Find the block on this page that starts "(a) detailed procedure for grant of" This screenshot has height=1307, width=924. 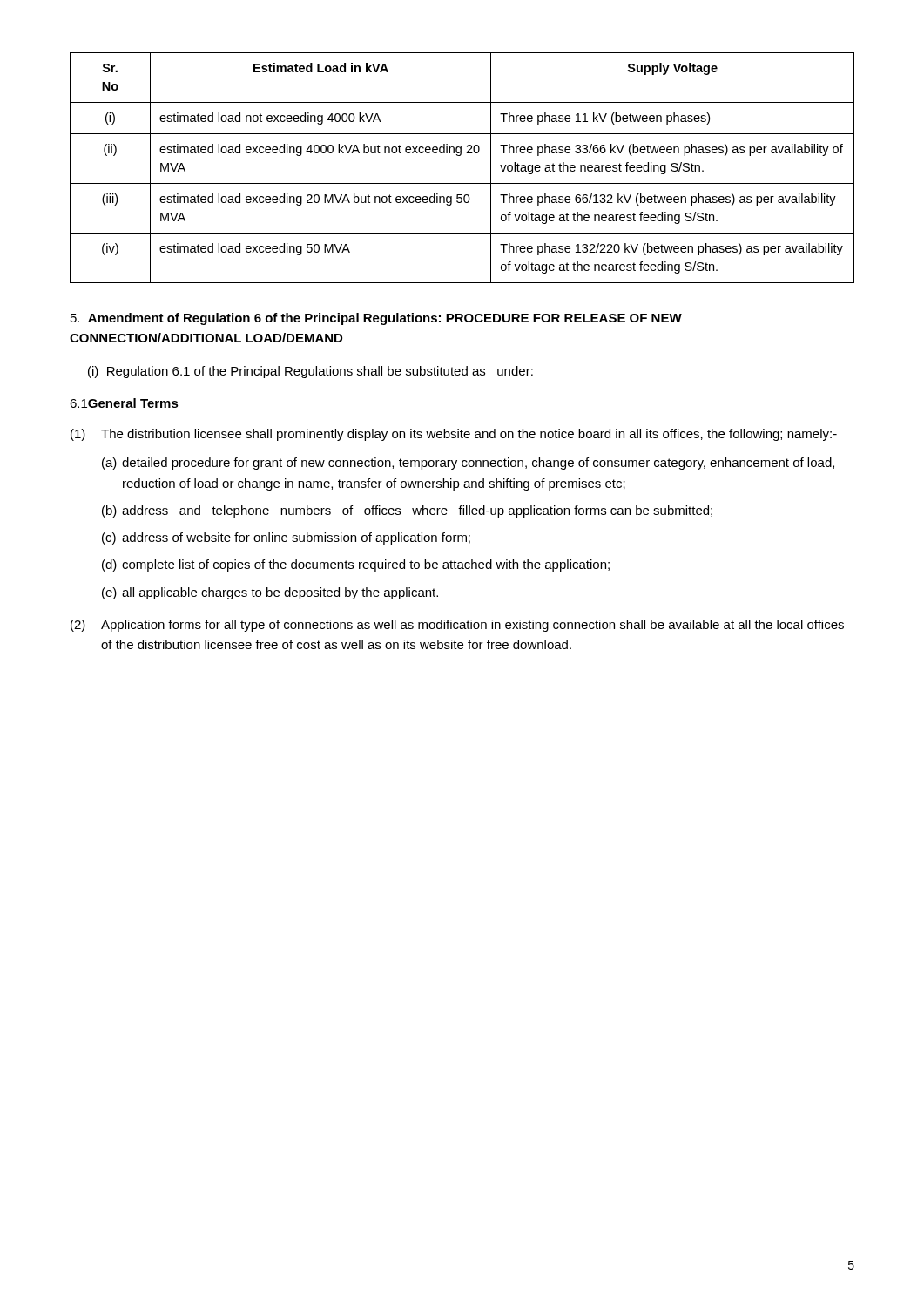pos(478,473)
